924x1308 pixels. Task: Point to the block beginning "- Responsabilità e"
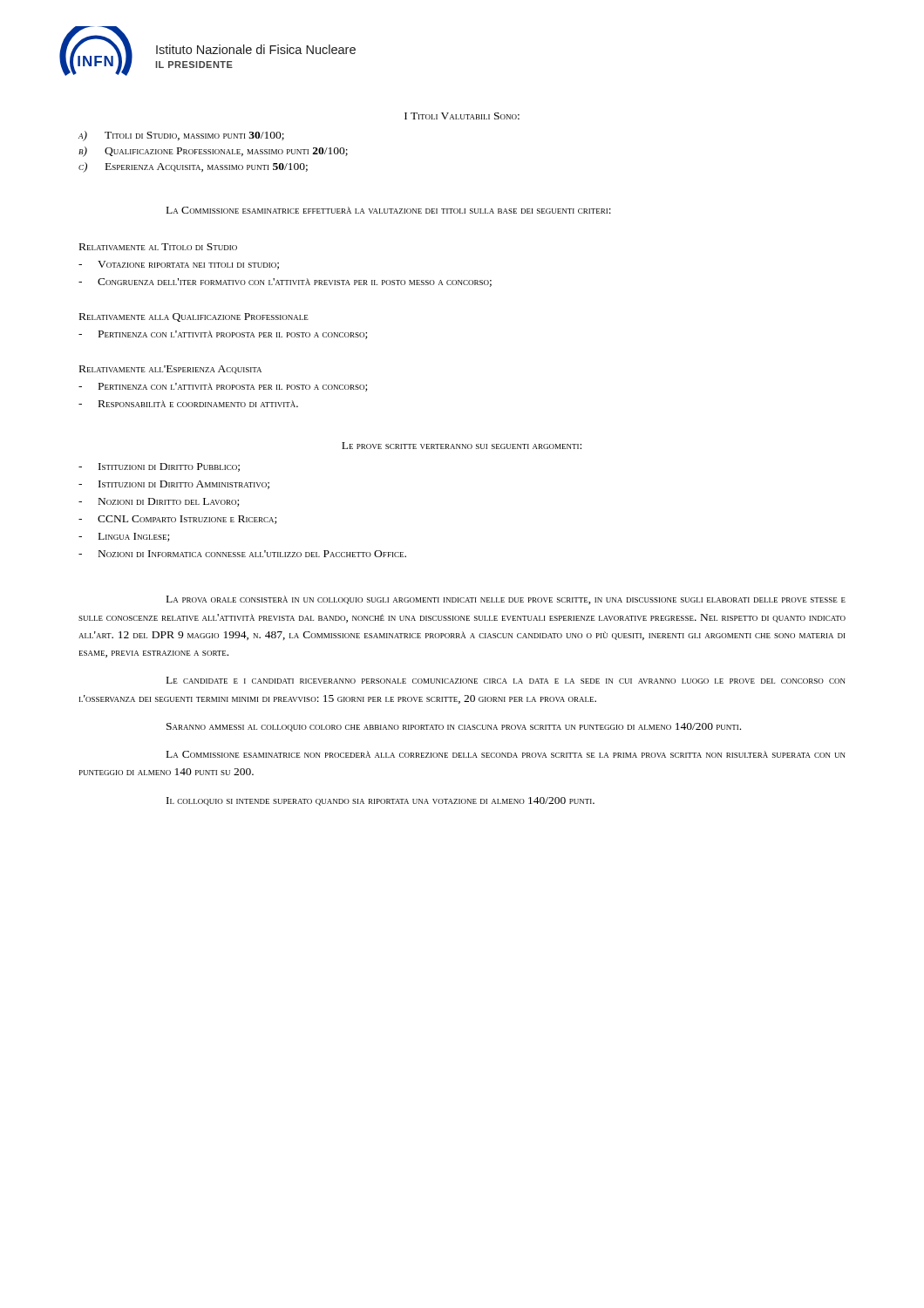pos(188,404)
